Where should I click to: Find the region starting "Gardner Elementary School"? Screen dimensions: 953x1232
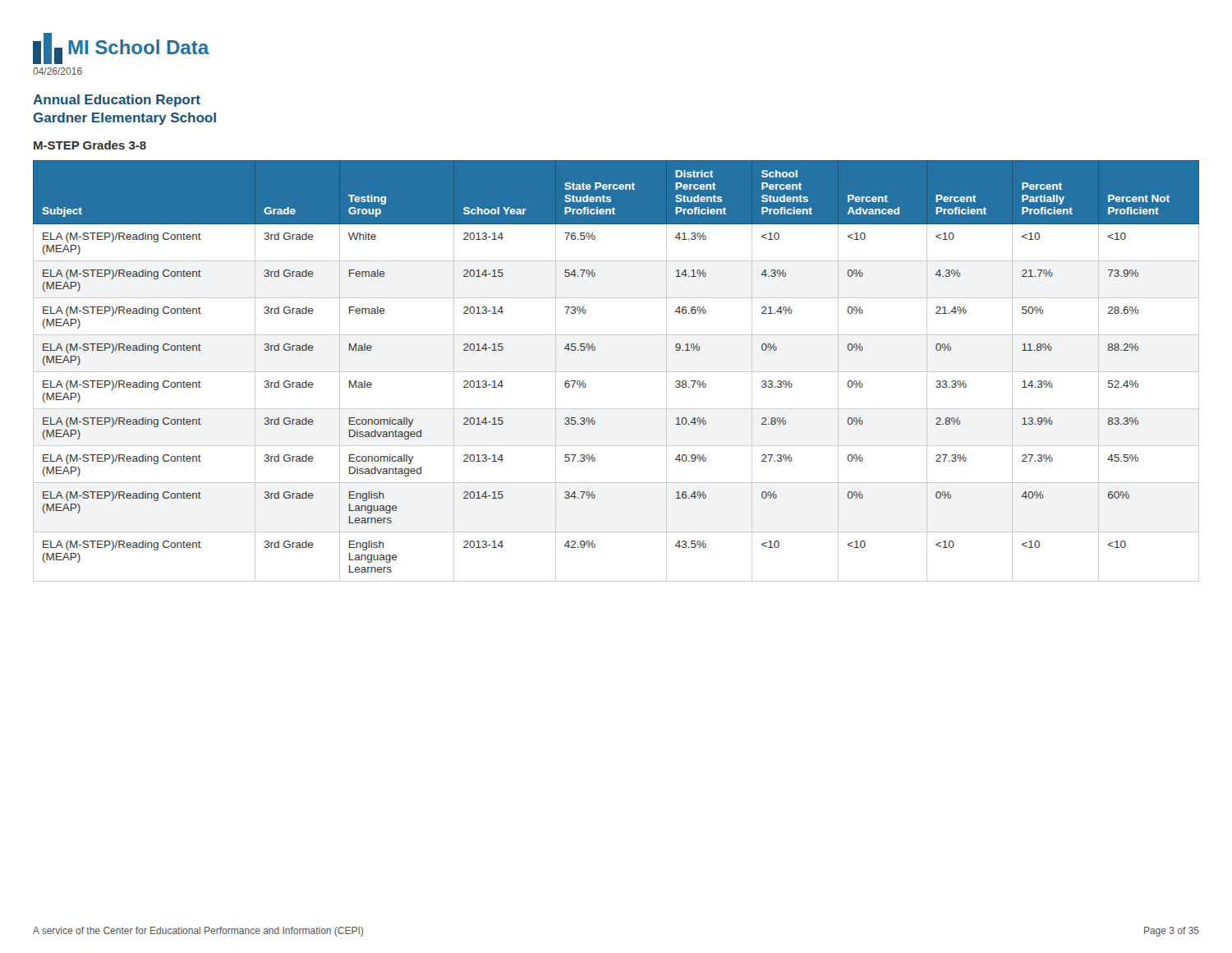pos(125,118)
